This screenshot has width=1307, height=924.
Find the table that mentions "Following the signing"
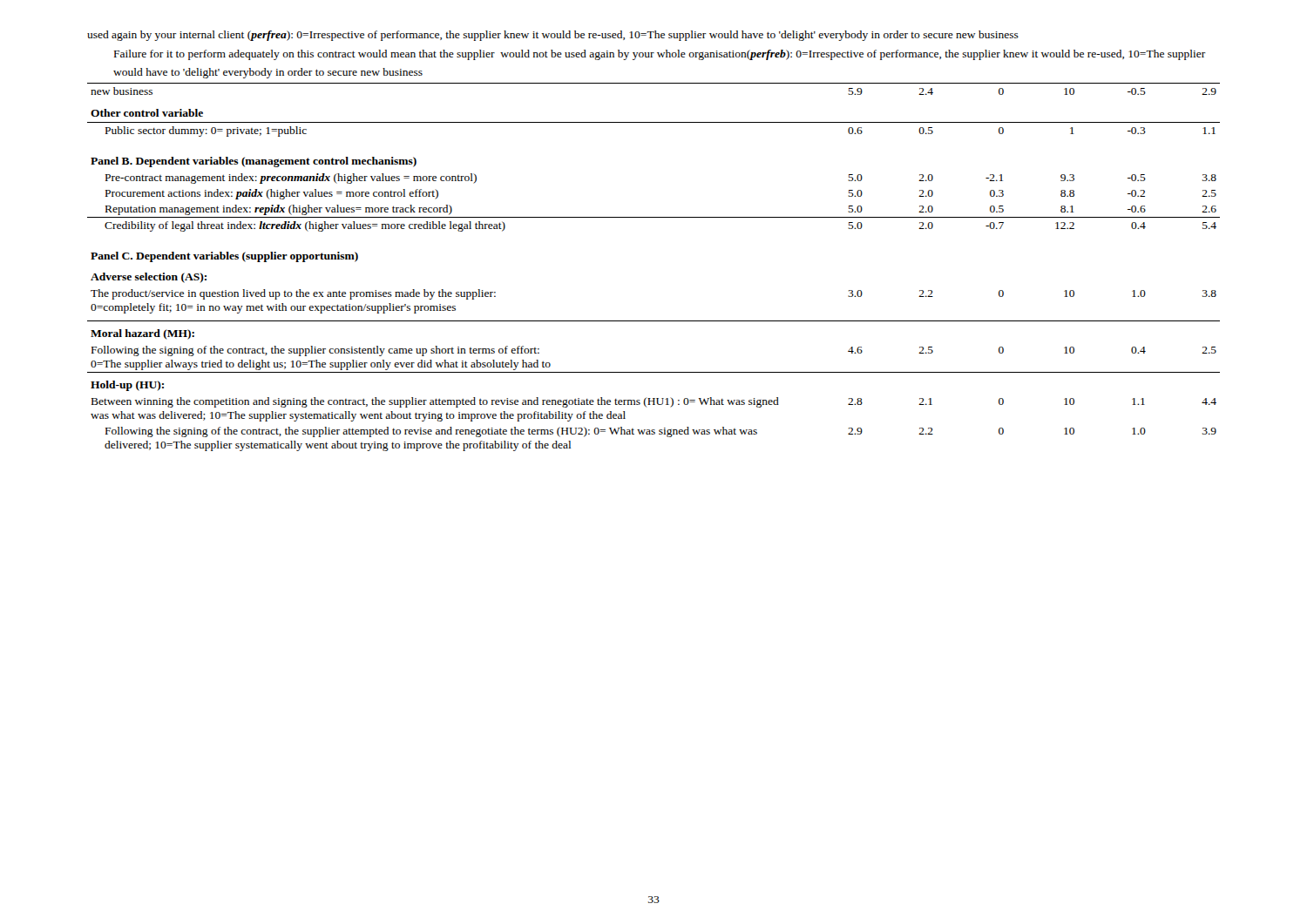coord(654,268)
